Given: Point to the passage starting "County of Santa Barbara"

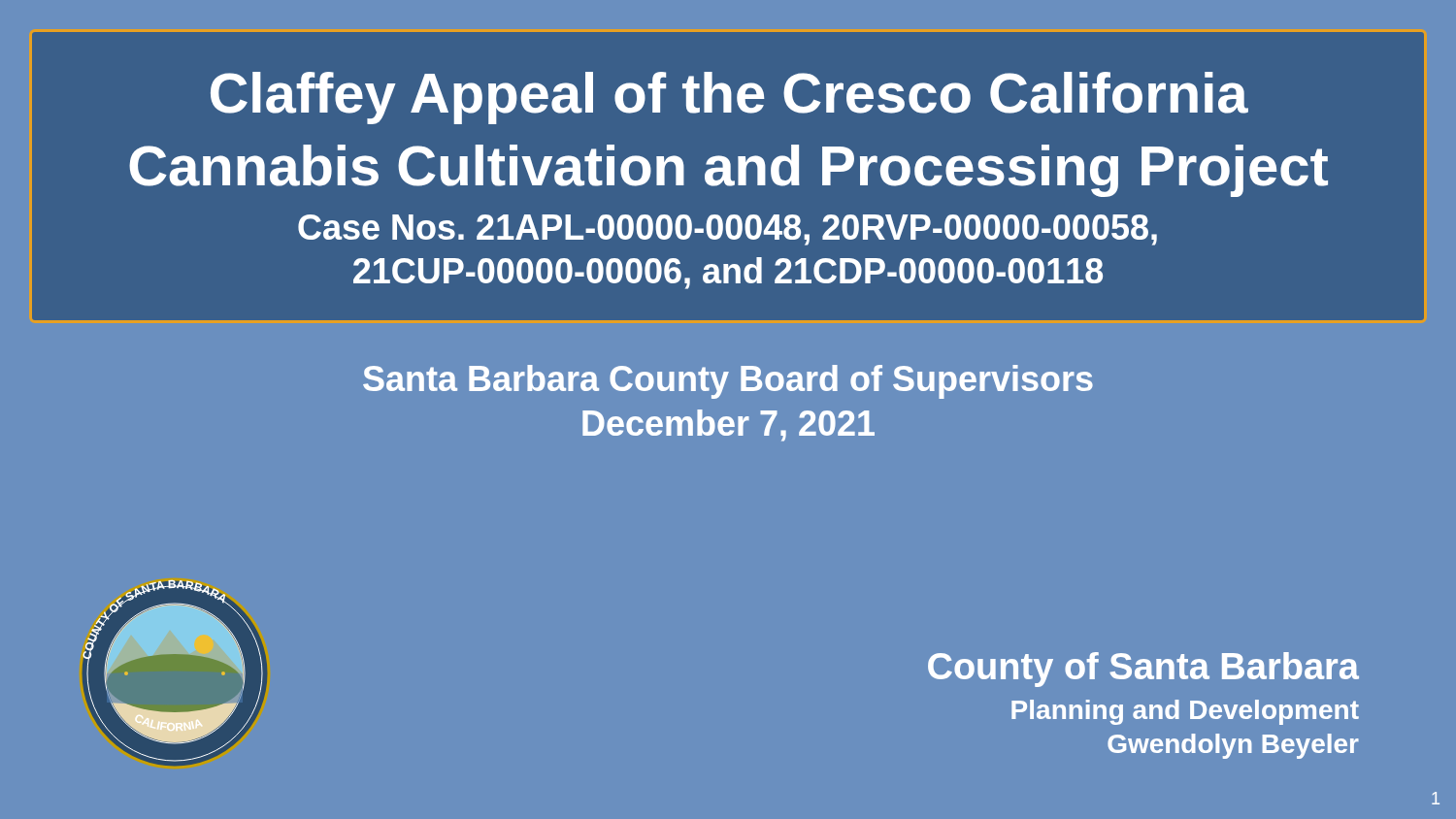Looking at the screenshot, I should click(x=1143, y=704).
